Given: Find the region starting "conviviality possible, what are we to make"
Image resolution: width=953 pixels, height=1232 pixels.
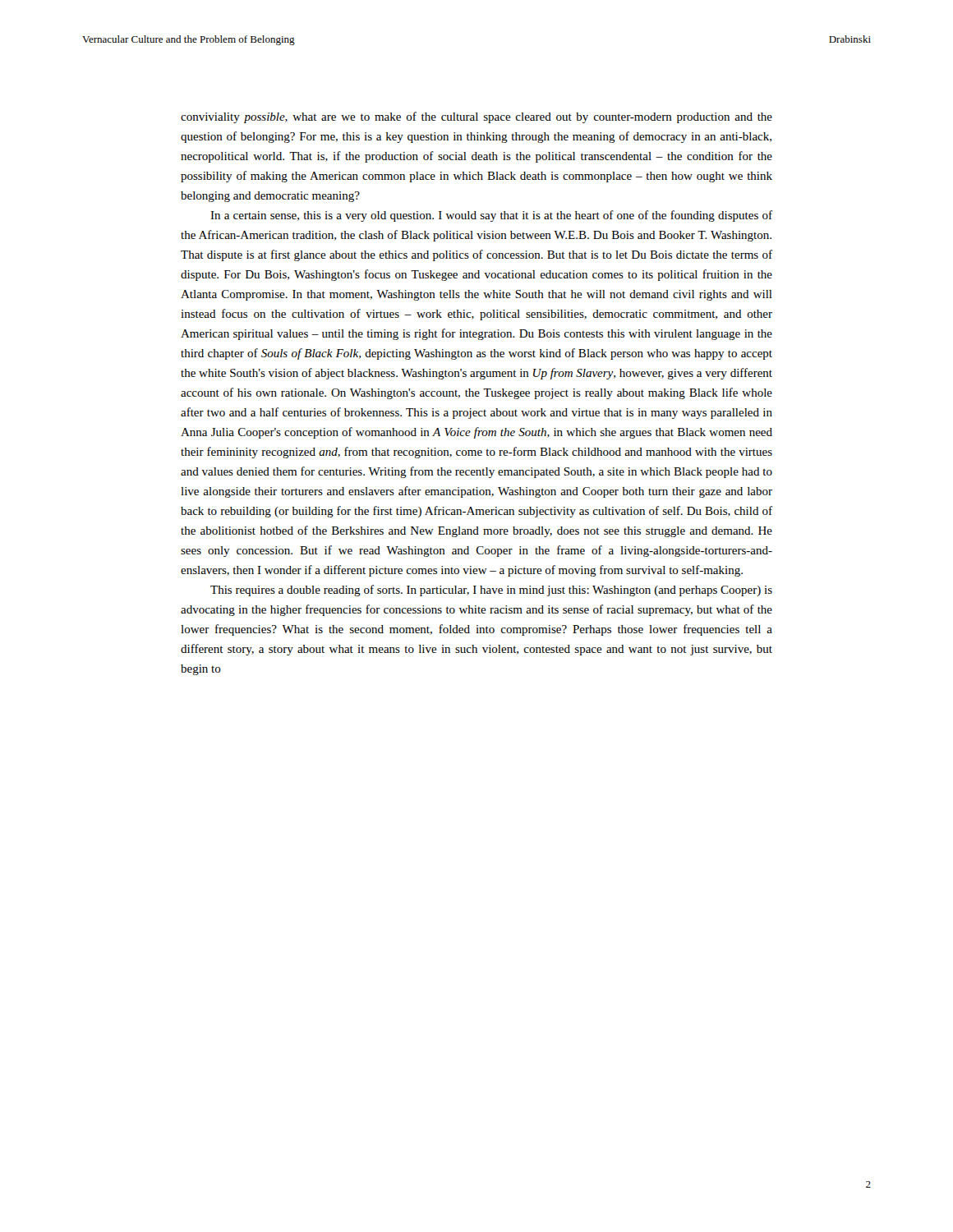Looking at the screenshot, I should (476, 393).
